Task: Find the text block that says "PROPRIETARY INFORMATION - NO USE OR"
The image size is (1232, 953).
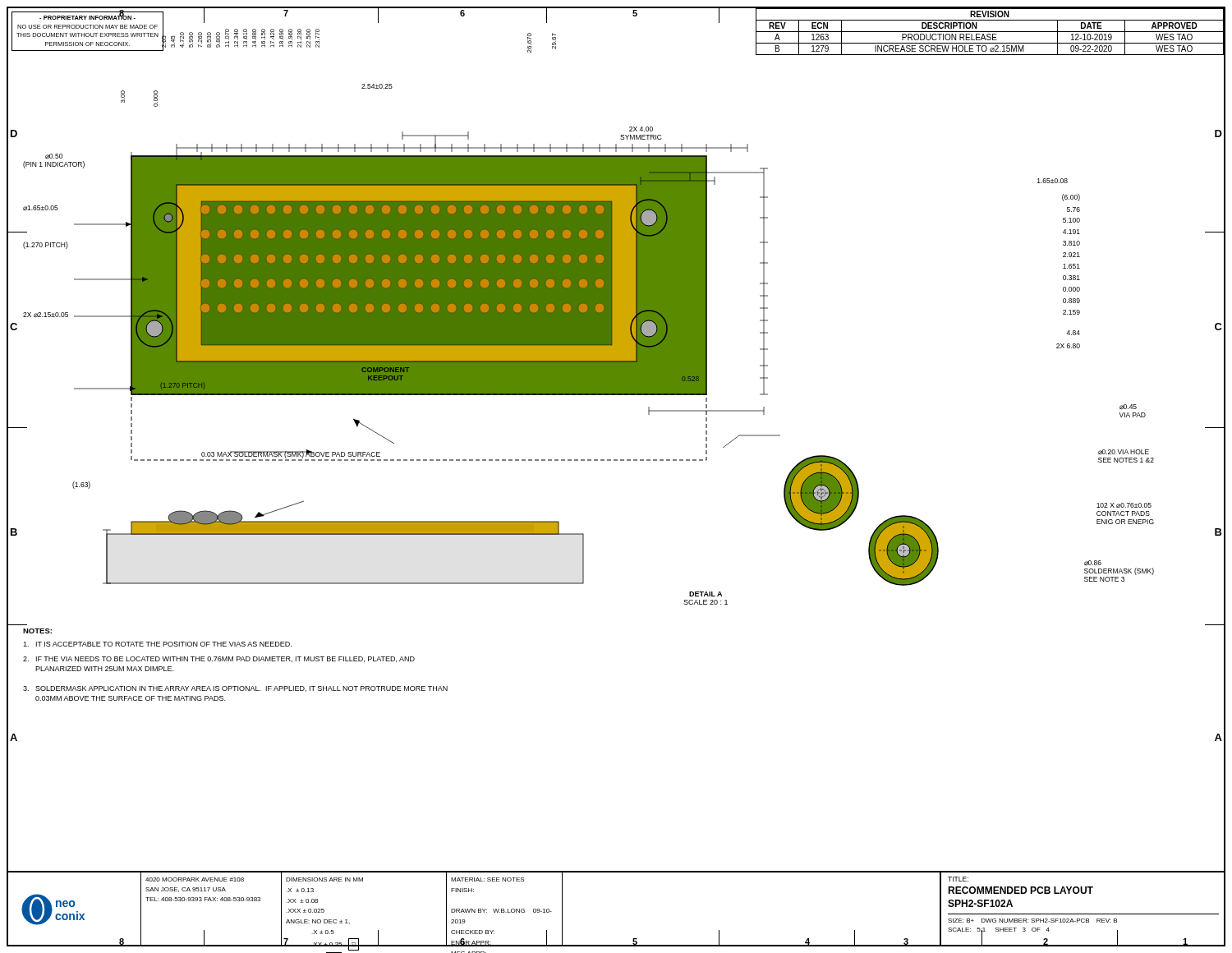Action: [x=87, y=31]
